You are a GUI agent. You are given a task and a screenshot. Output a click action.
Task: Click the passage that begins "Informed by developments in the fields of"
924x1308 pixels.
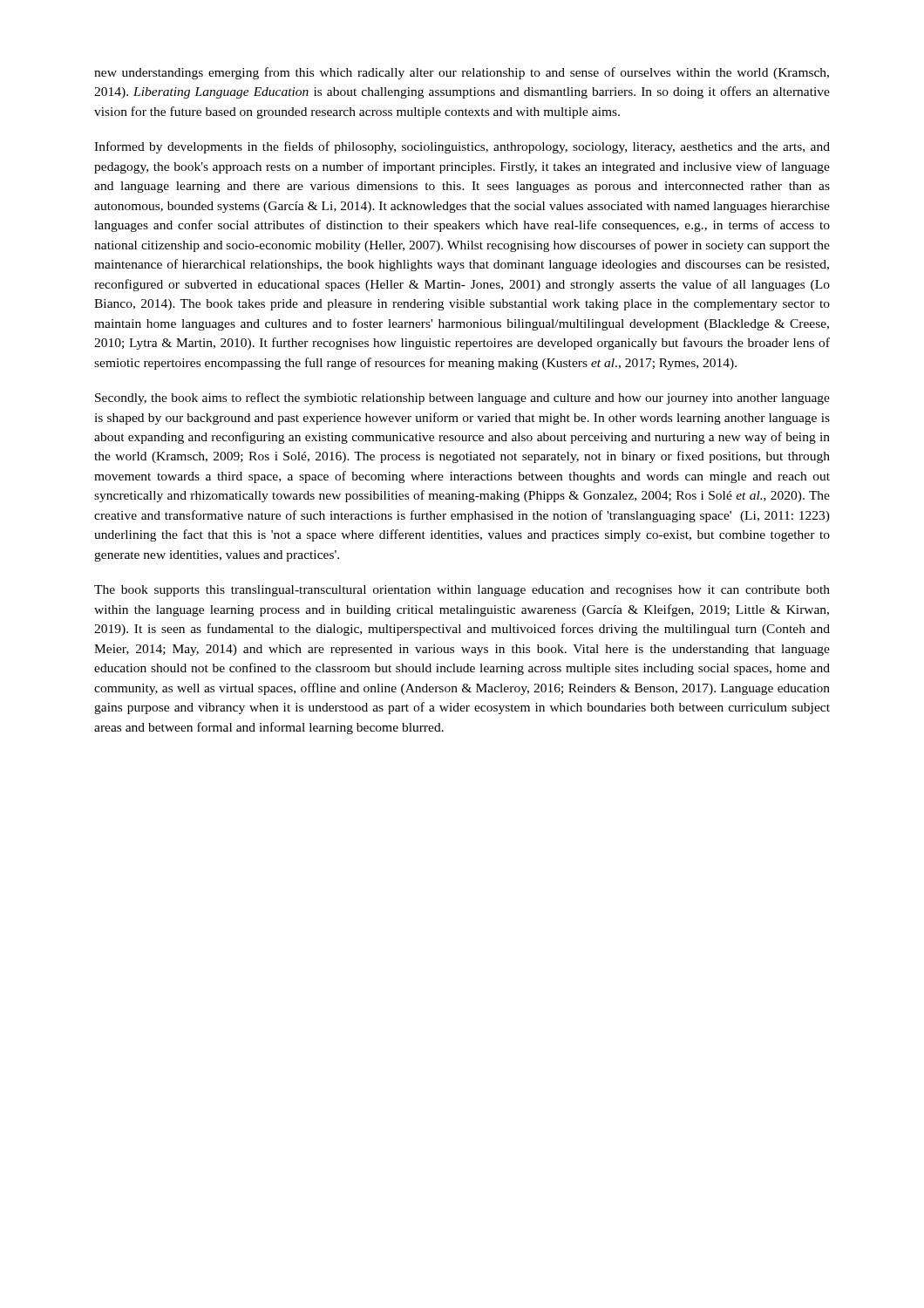pos(462,254)
